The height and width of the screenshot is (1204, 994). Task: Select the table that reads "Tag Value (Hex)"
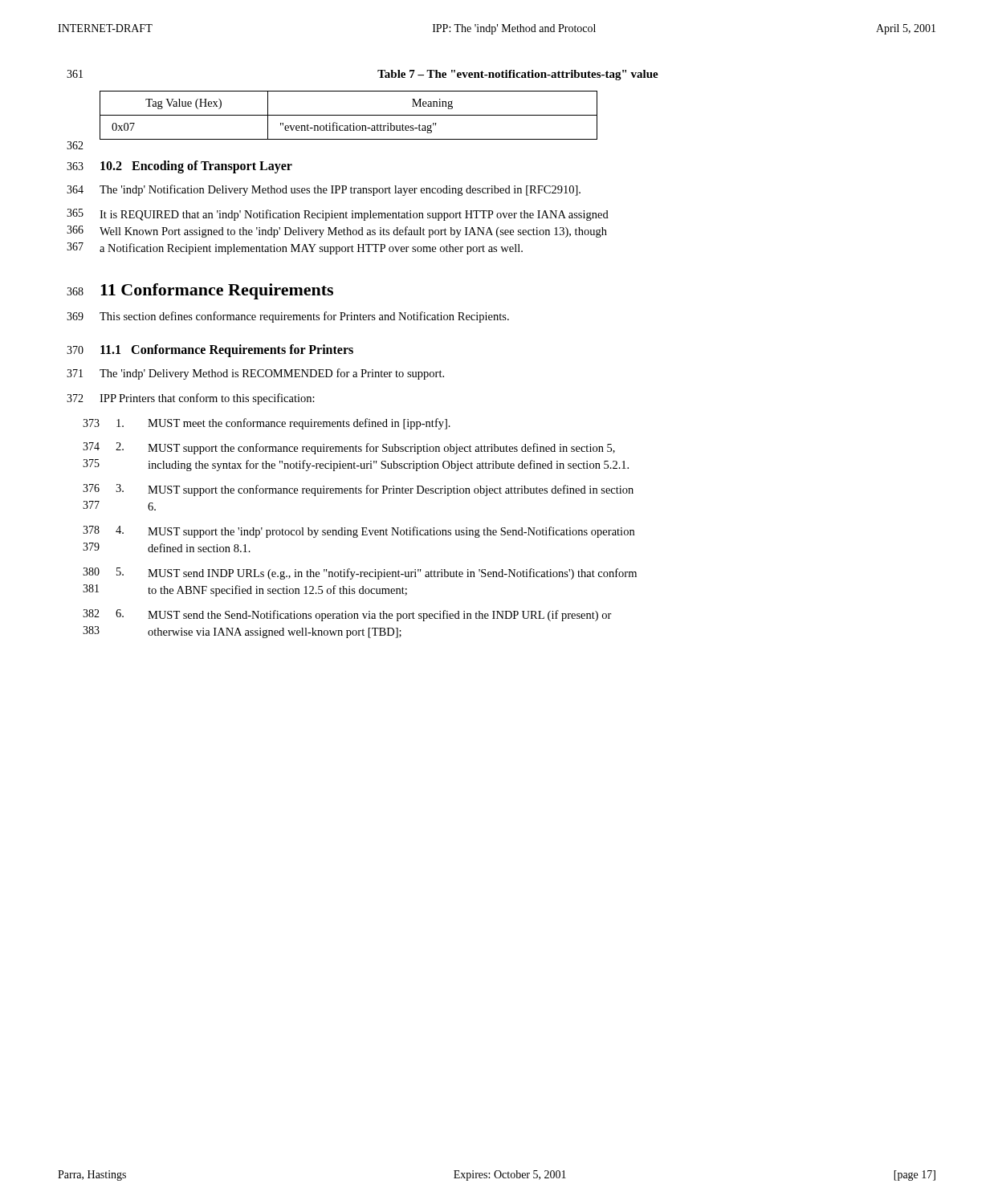point(518,115)
